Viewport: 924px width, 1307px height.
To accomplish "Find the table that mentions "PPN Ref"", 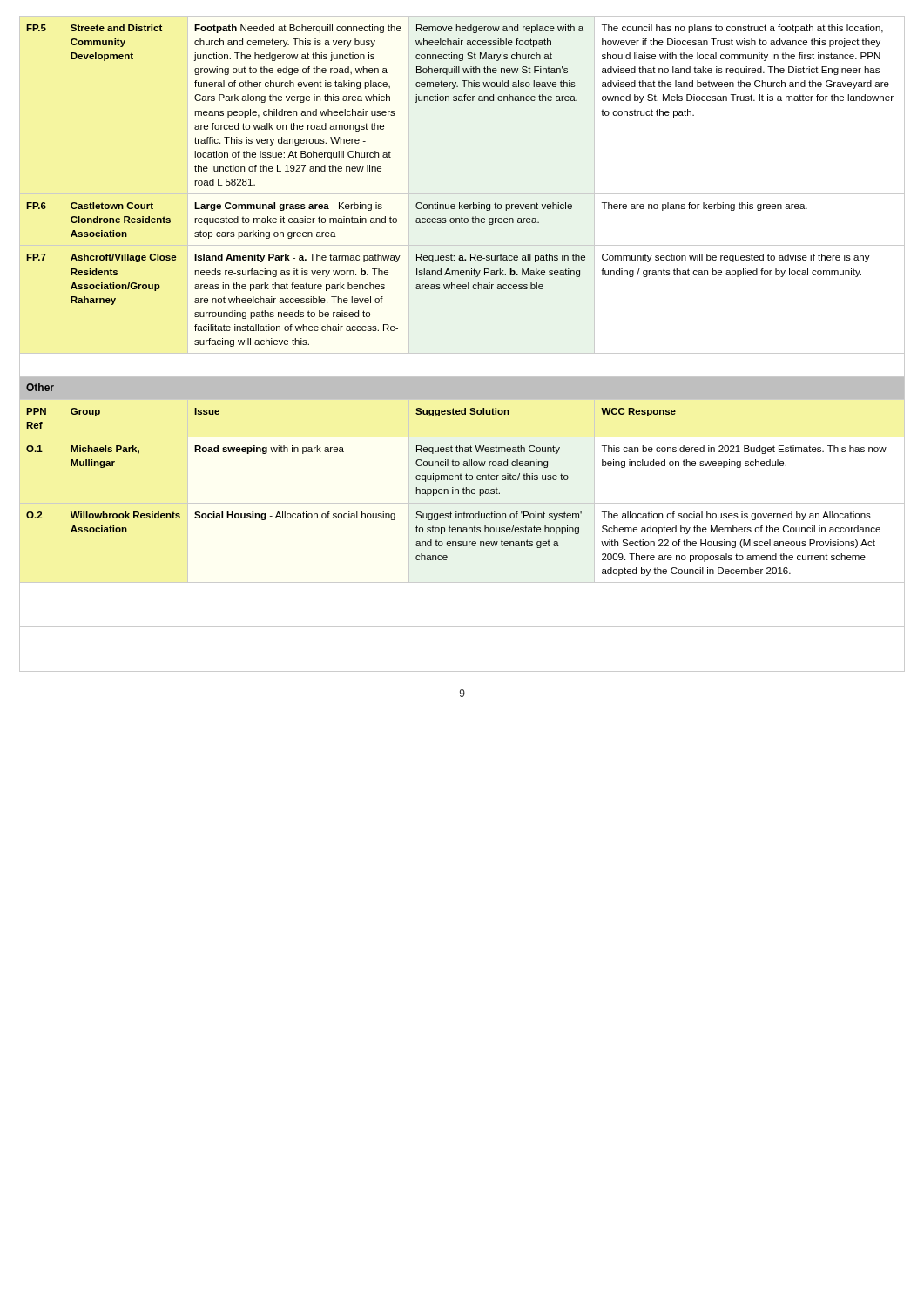I will pyautogui.click(x=462, y=344).
